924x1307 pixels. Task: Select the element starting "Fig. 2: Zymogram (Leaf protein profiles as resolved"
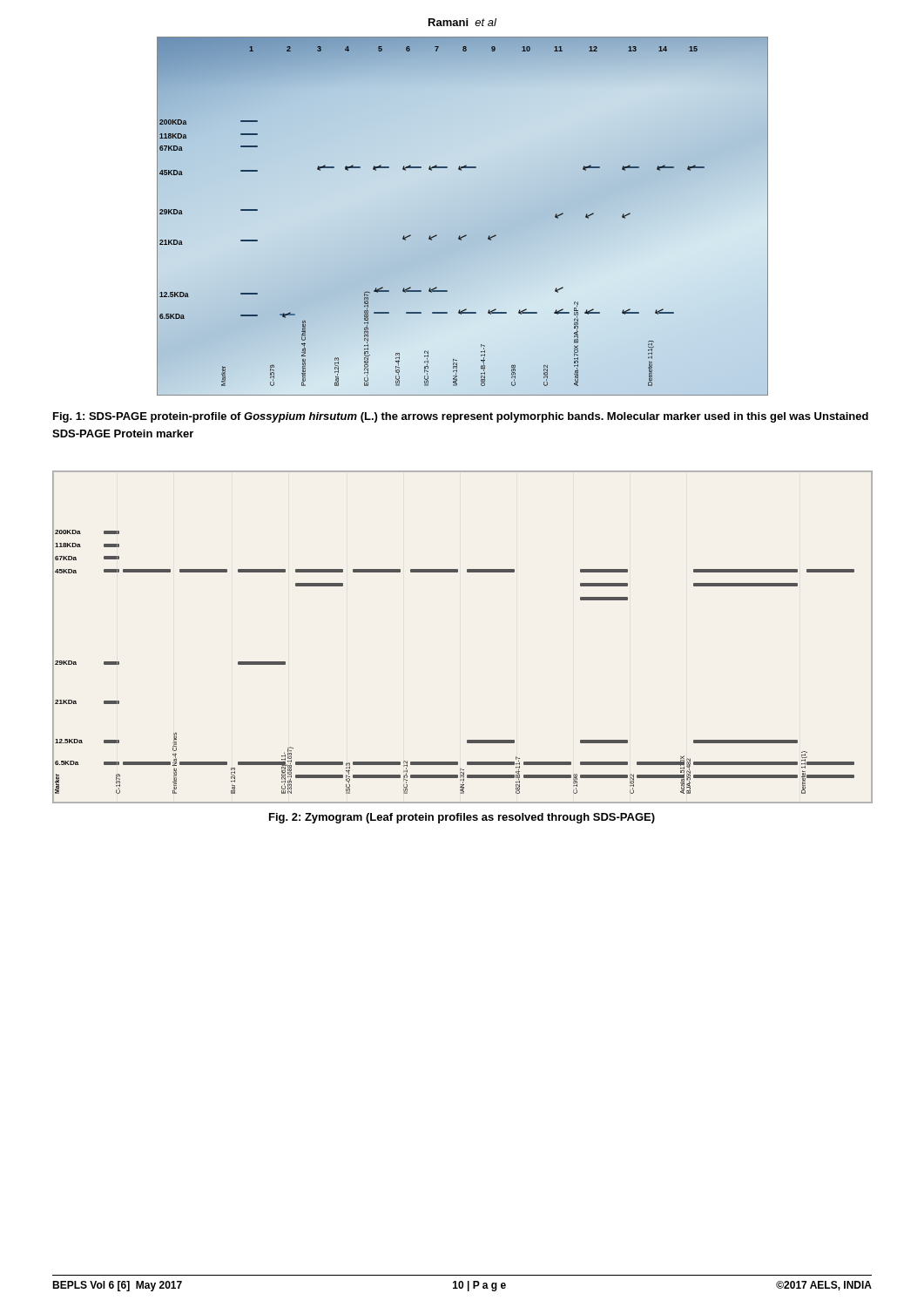click(462, 817)
